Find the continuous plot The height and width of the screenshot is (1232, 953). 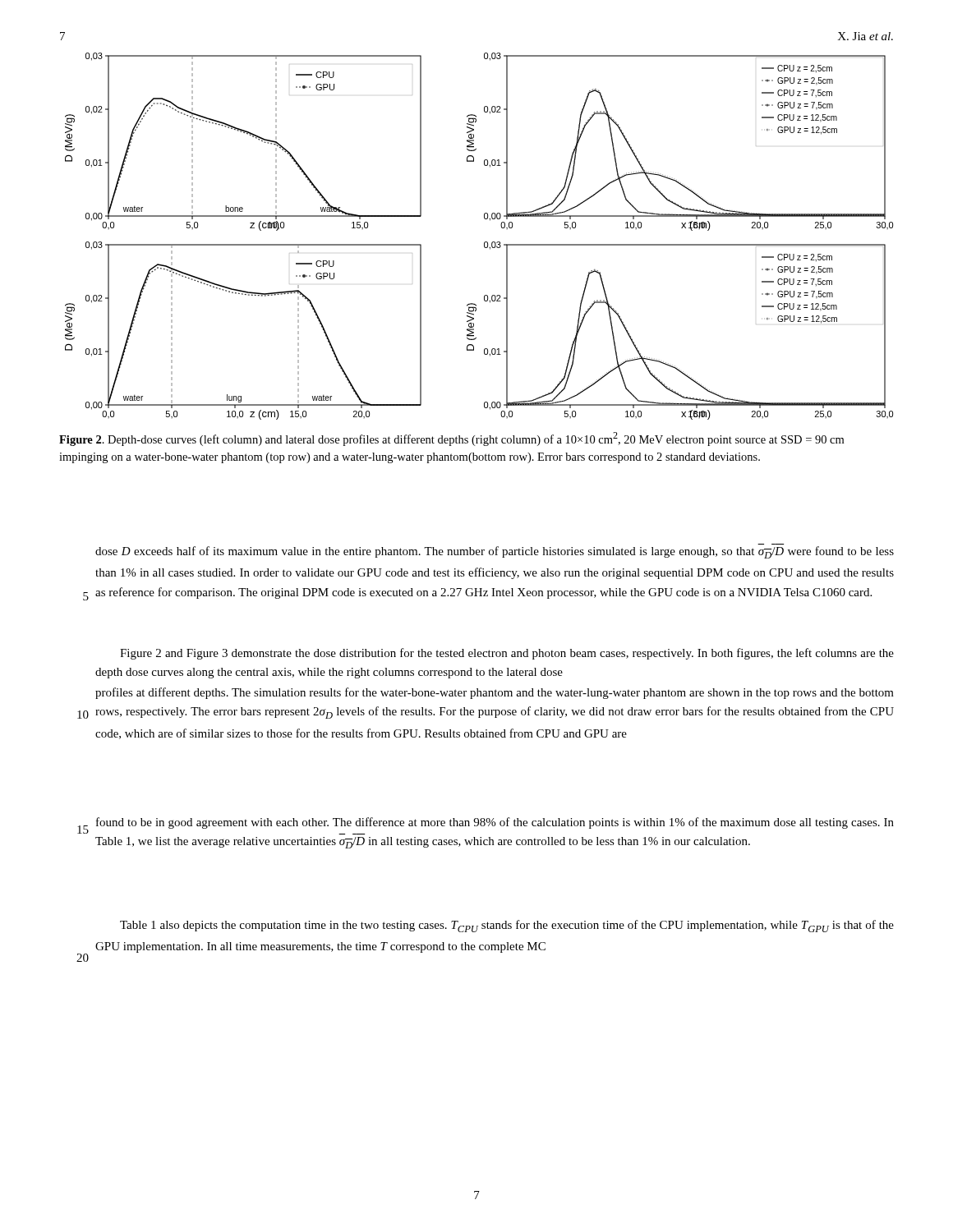[476, 235]
